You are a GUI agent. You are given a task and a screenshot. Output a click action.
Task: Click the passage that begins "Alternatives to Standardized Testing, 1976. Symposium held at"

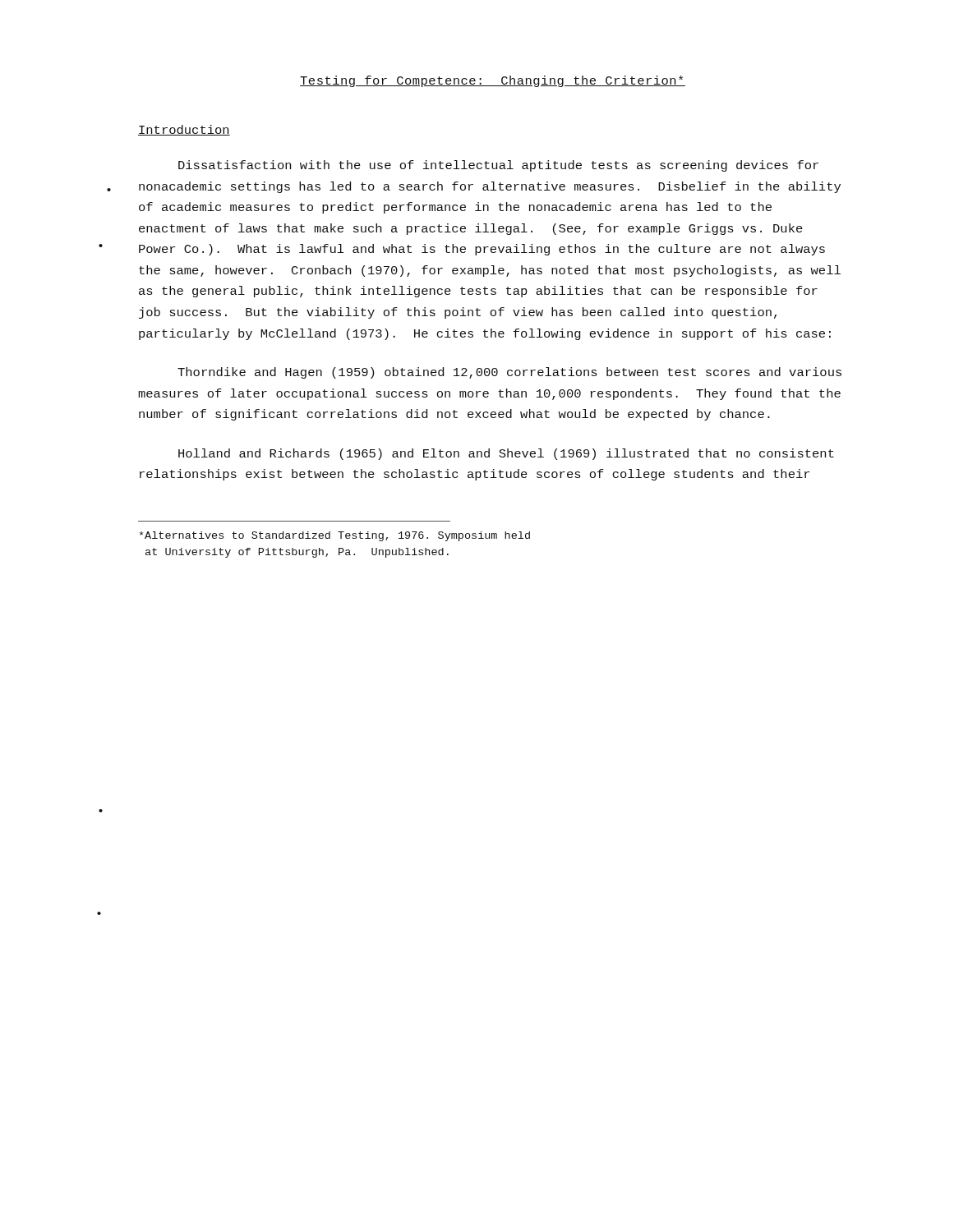click(493, 545)
